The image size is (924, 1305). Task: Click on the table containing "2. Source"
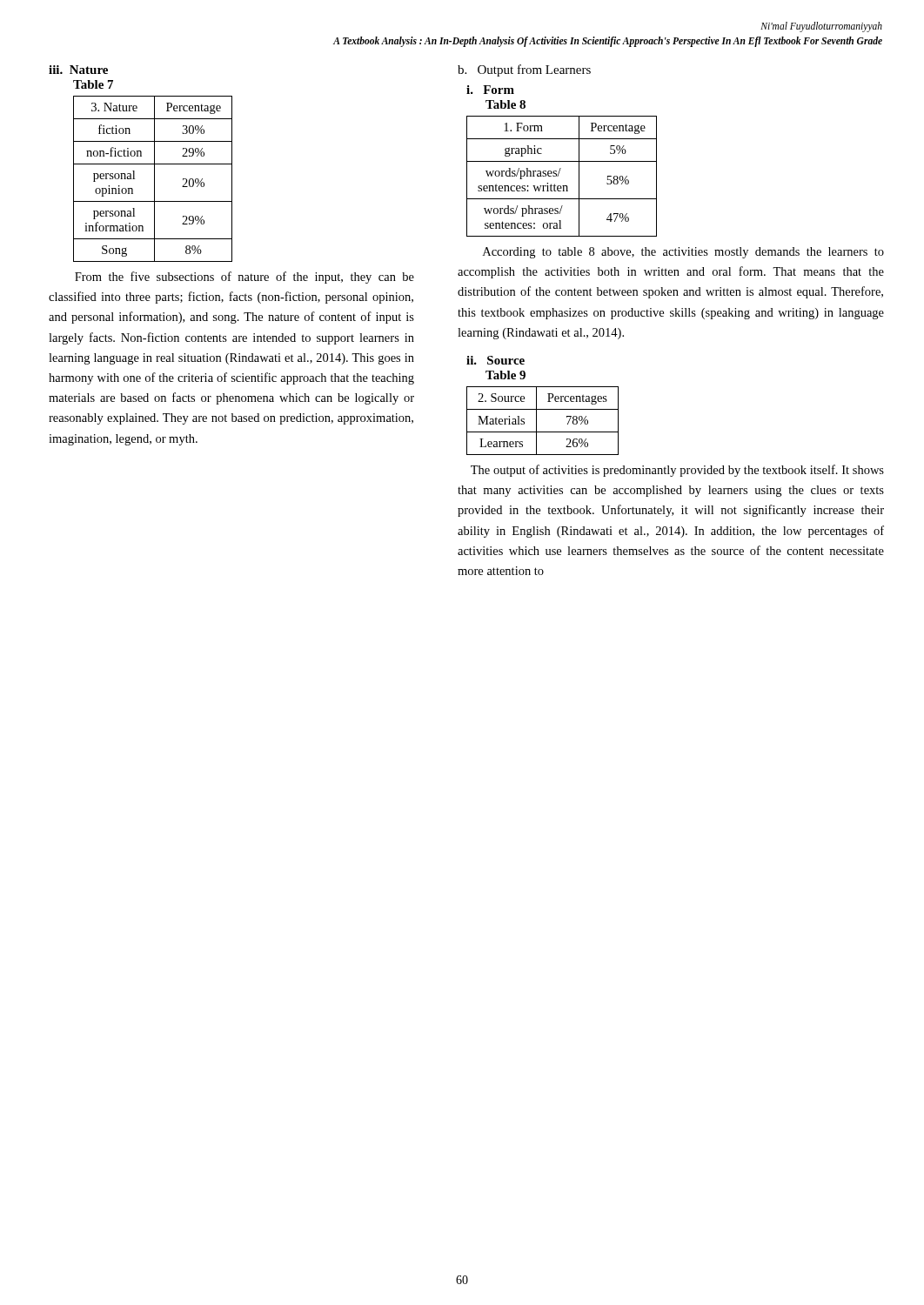pyautogui.click(x=675, y=421)
